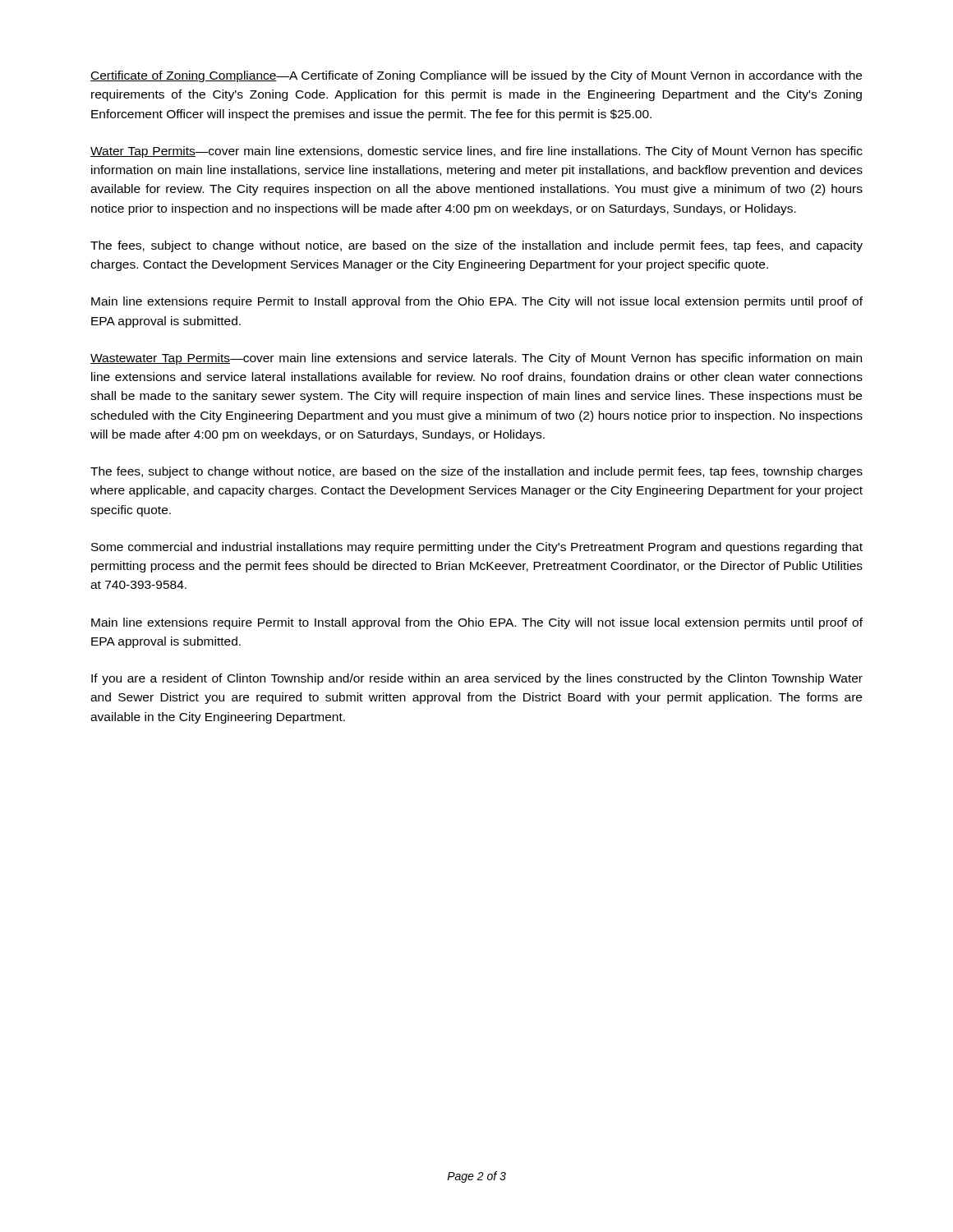Click on the passage starting "Water Tap Permits—cover main line extensions, domestic service"
This screenshot has width=953, height=1232.
click(476, 179)
